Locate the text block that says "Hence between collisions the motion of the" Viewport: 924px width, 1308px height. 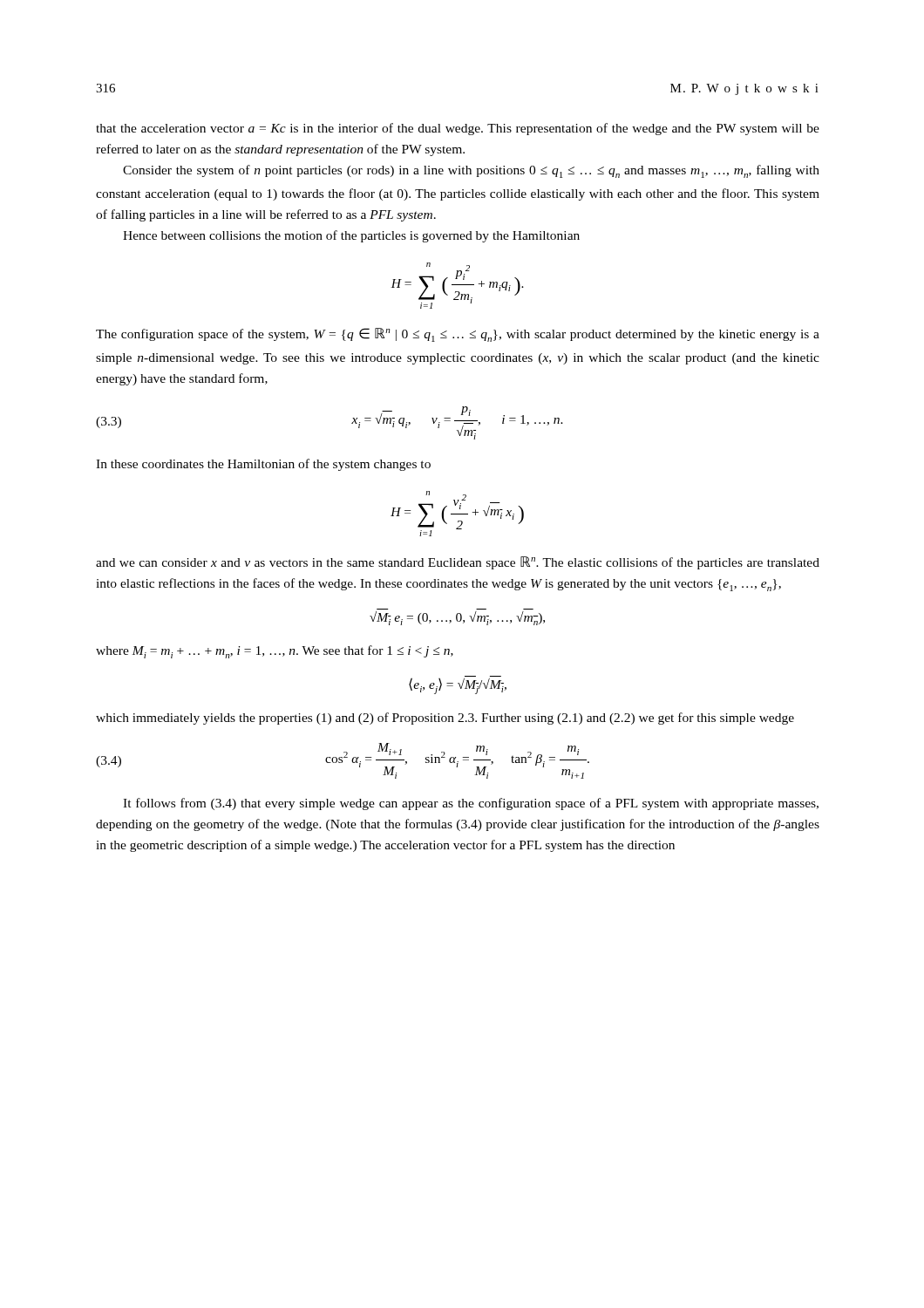(x=458, y=235)
